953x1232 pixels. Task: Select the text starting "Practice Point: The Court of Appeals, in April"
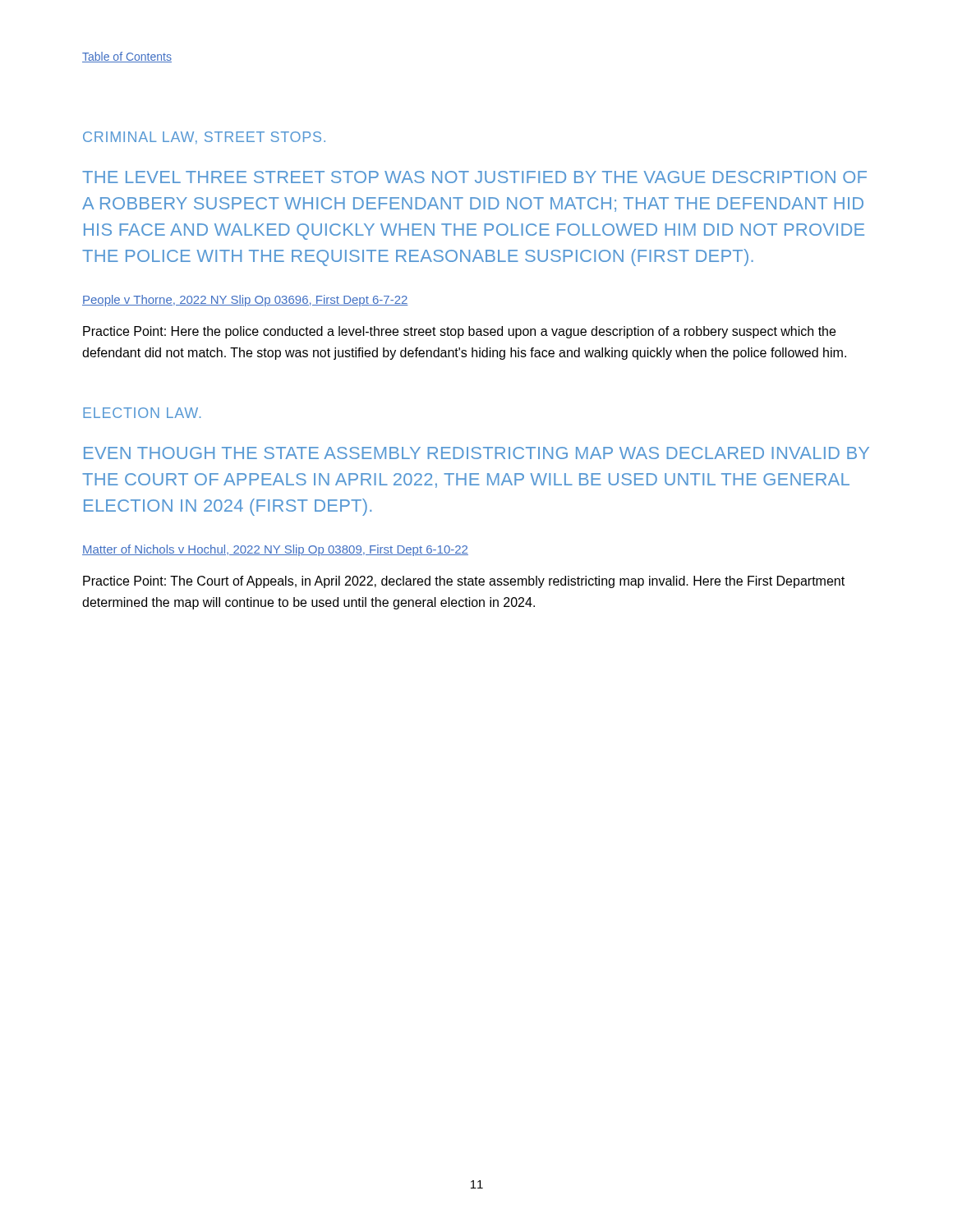click(476, 592)
